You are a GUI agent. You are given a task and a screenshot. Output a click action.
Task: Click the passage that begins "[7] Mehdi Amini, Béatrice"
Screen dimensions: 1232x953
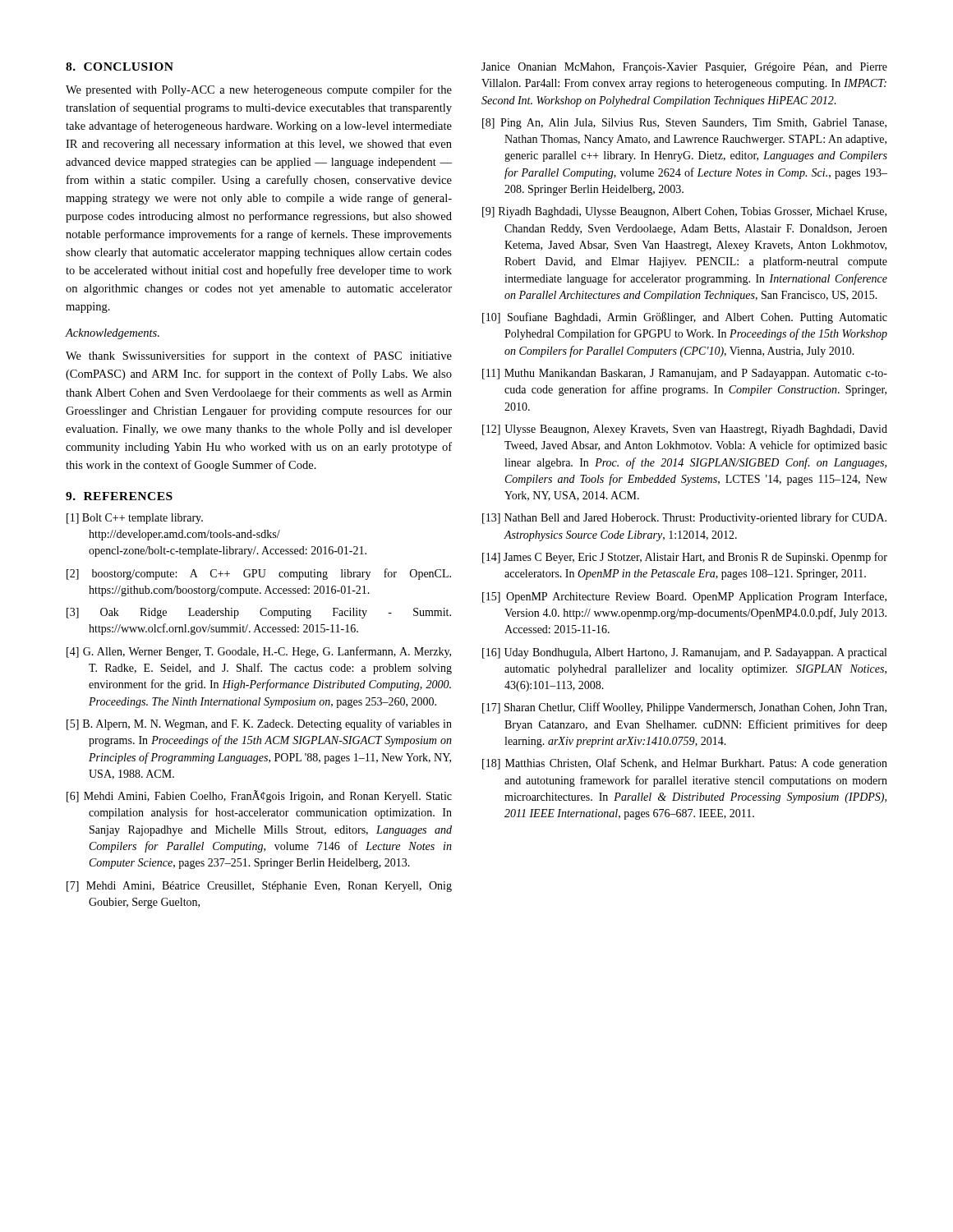click(259, 894)
